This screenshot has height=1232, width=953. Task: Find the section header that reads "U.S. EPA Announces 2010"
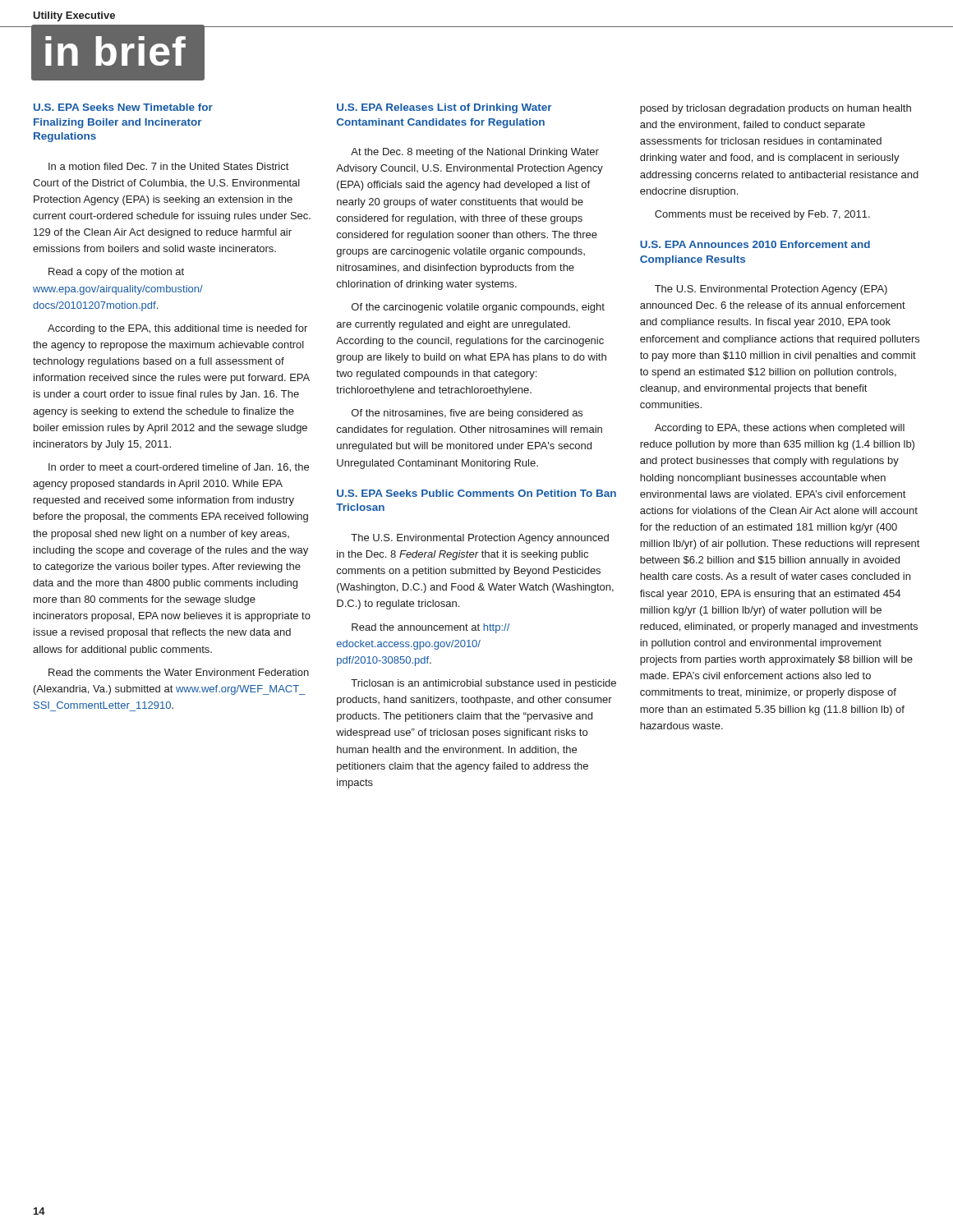coord(780,252)
